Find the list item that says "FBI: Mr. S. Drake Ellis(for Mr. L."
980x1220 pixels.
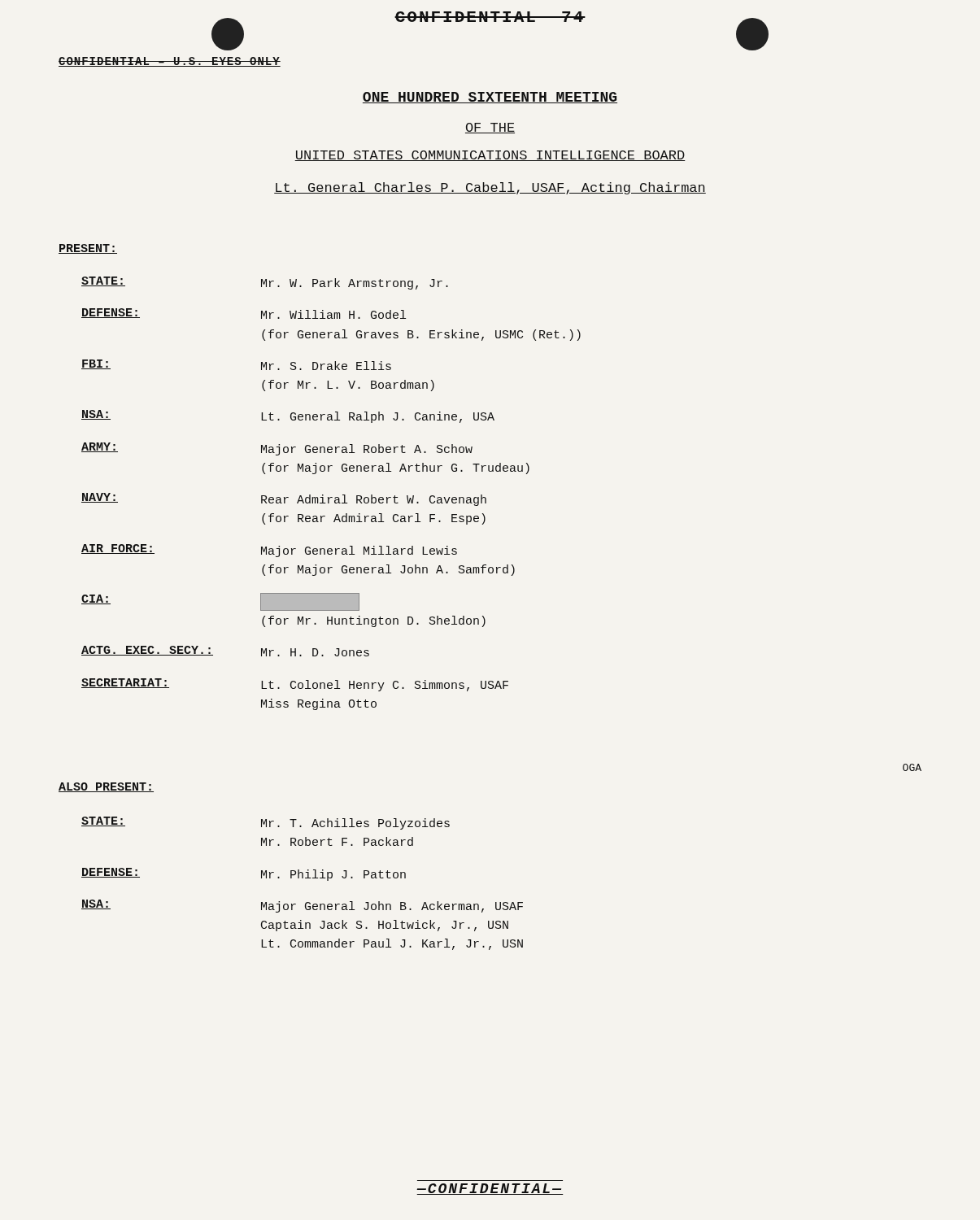(259, 377)
